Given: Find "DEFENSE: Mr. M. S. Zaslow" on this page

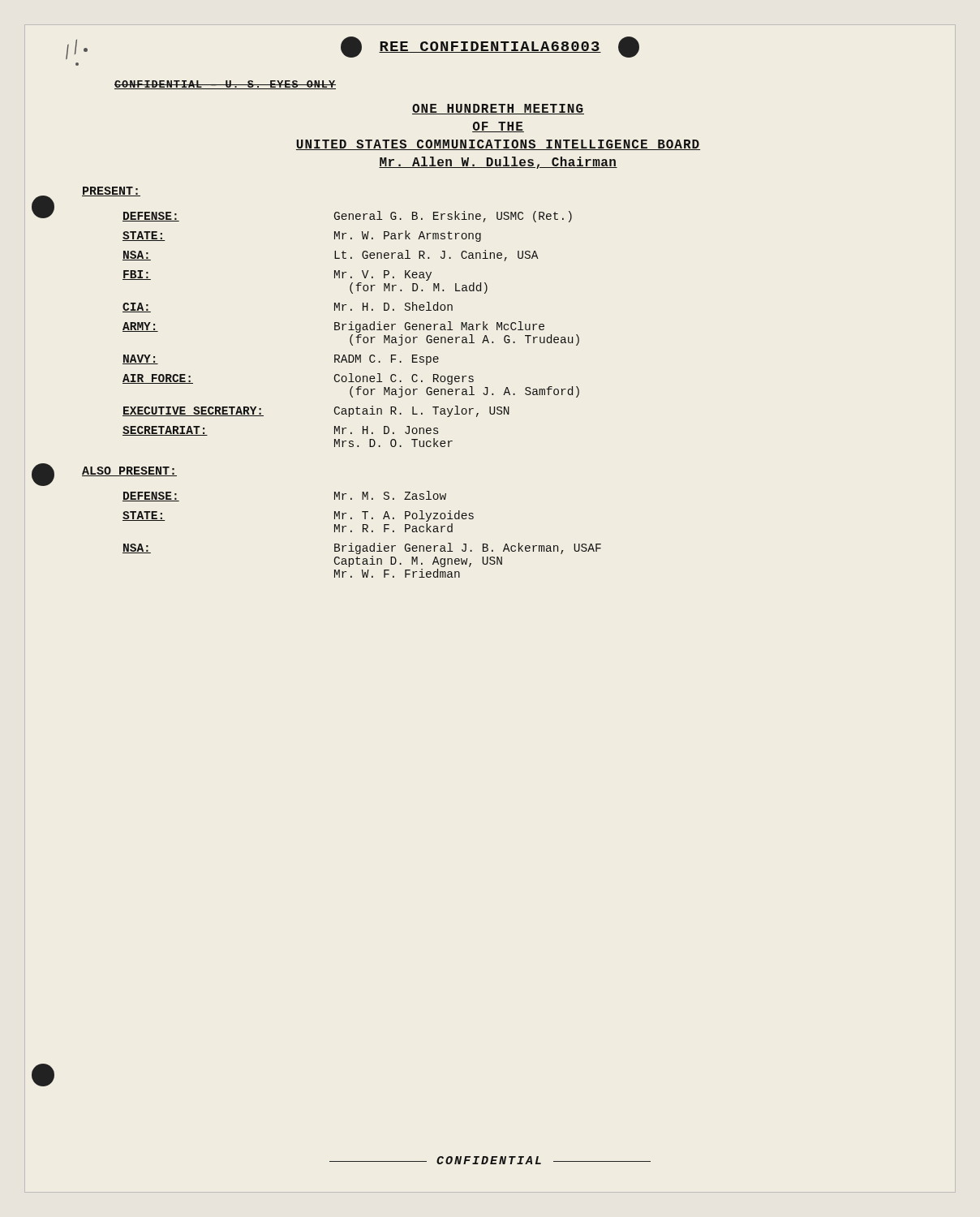Looking at the screenshot, I should 151,496.
